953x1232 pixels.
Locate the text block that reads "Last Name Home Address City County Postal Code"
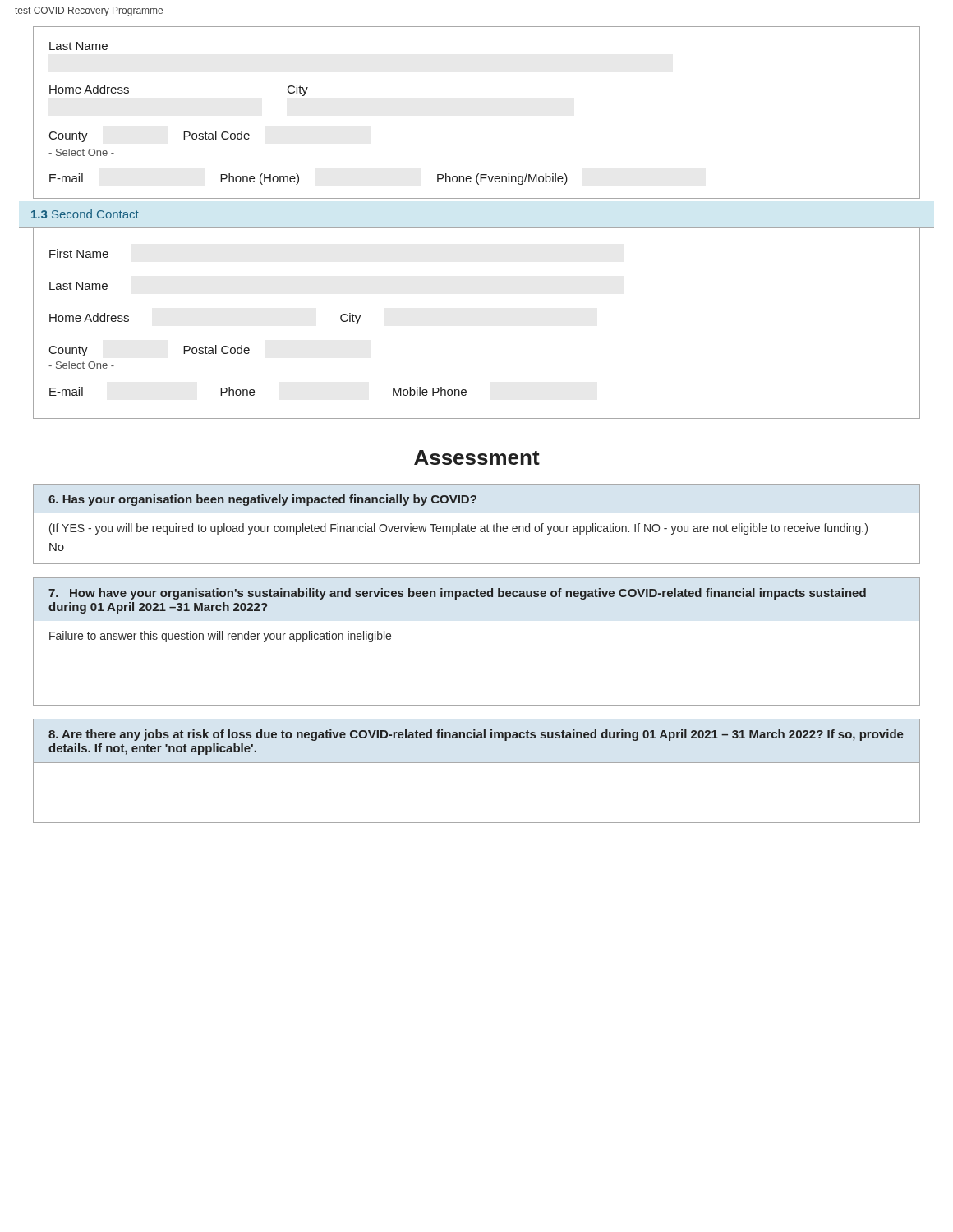click(x=78, y=46)
